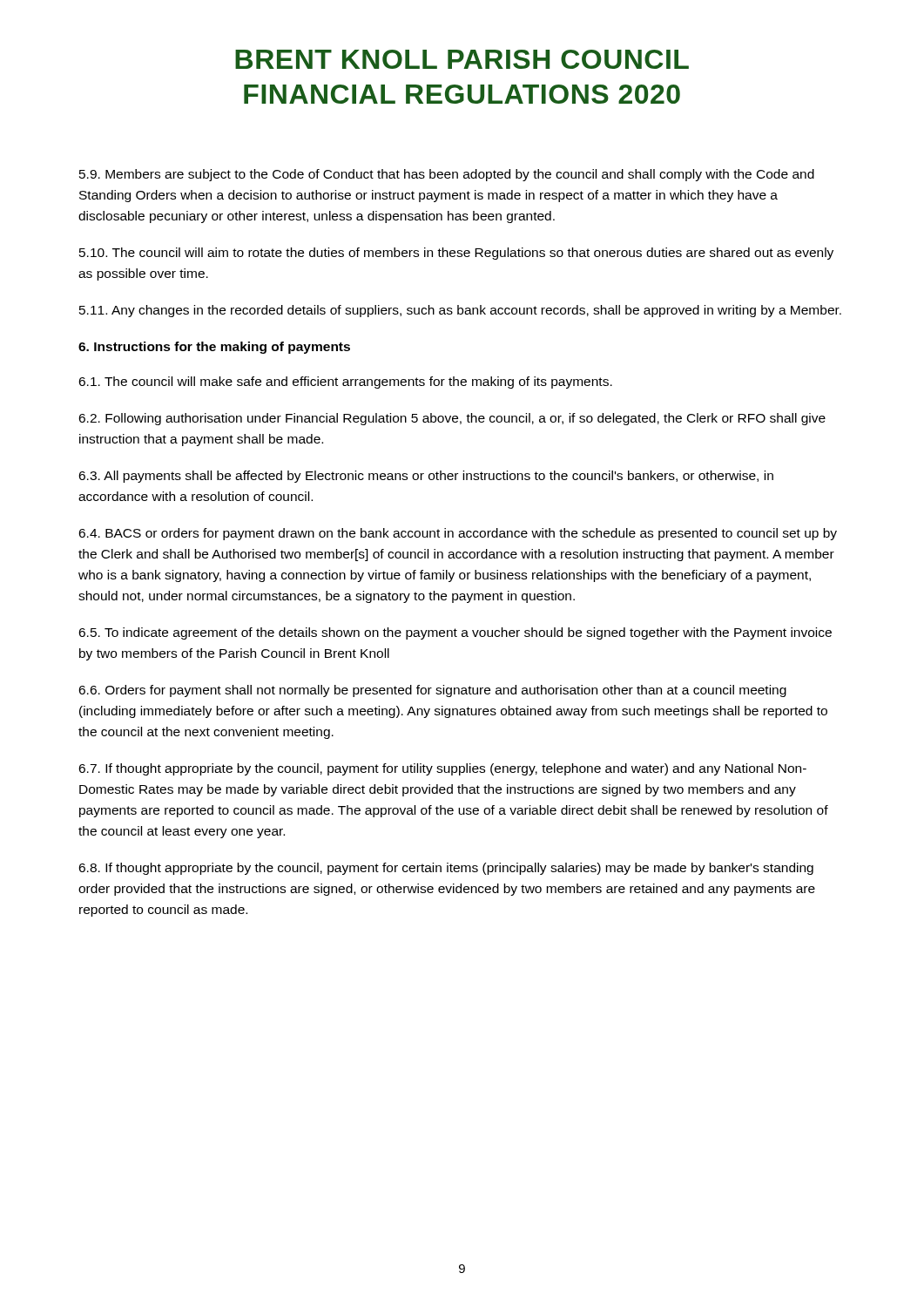Navigate to the region starting "5. To indicate agreement of the details"
This screenshot has height=1307, width=924.
(x=455, y=643)
